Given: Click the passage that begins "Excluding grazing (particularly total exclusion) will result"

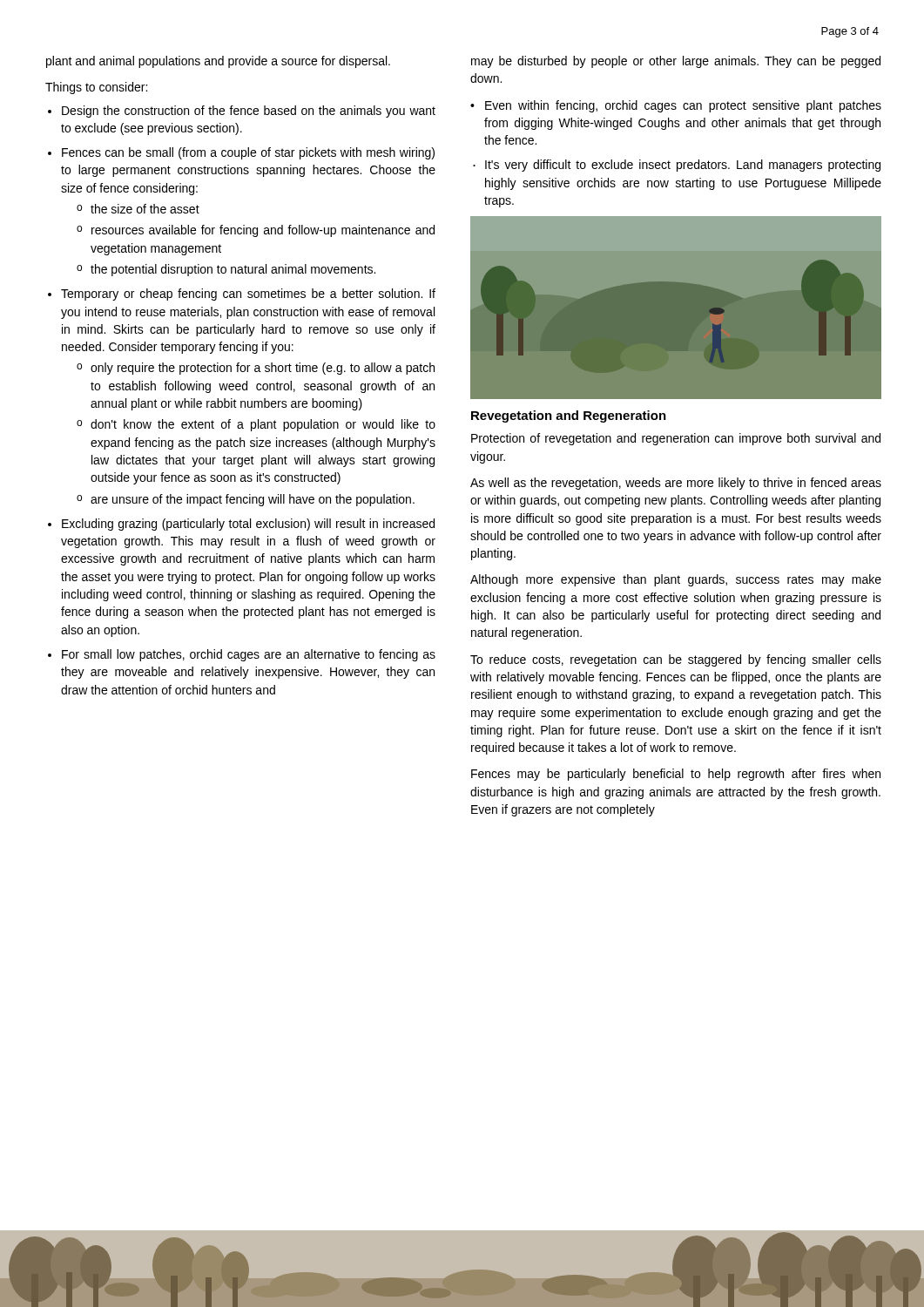Looking at the screenshot, I should (x=248, y=577).
